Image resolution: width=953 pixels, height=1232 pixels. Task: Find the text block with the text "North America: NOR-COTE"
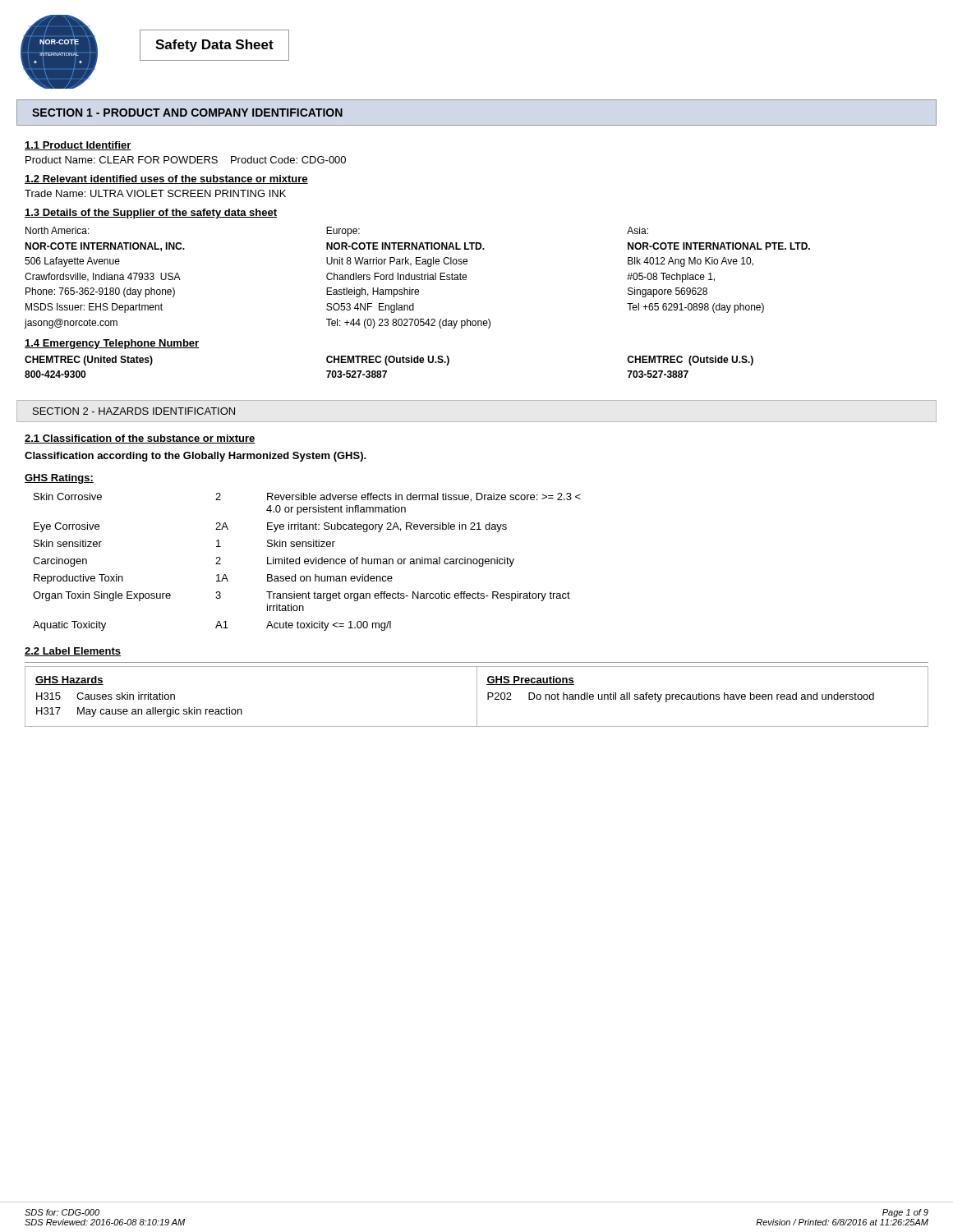pos(105,277)
